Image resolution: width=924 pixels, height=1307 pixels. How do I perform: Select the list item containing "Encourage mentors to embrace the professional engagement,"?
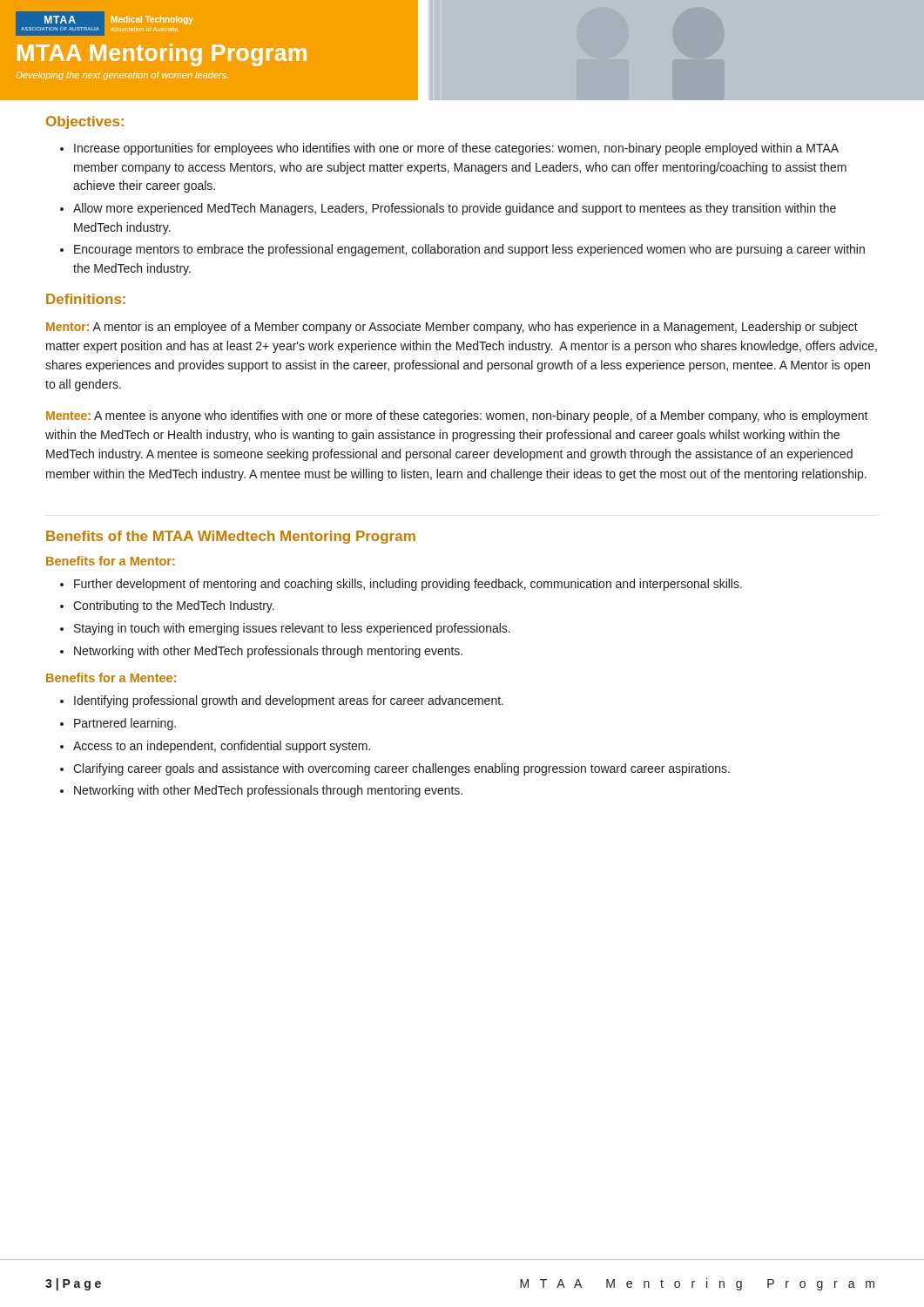click(469, 259)
